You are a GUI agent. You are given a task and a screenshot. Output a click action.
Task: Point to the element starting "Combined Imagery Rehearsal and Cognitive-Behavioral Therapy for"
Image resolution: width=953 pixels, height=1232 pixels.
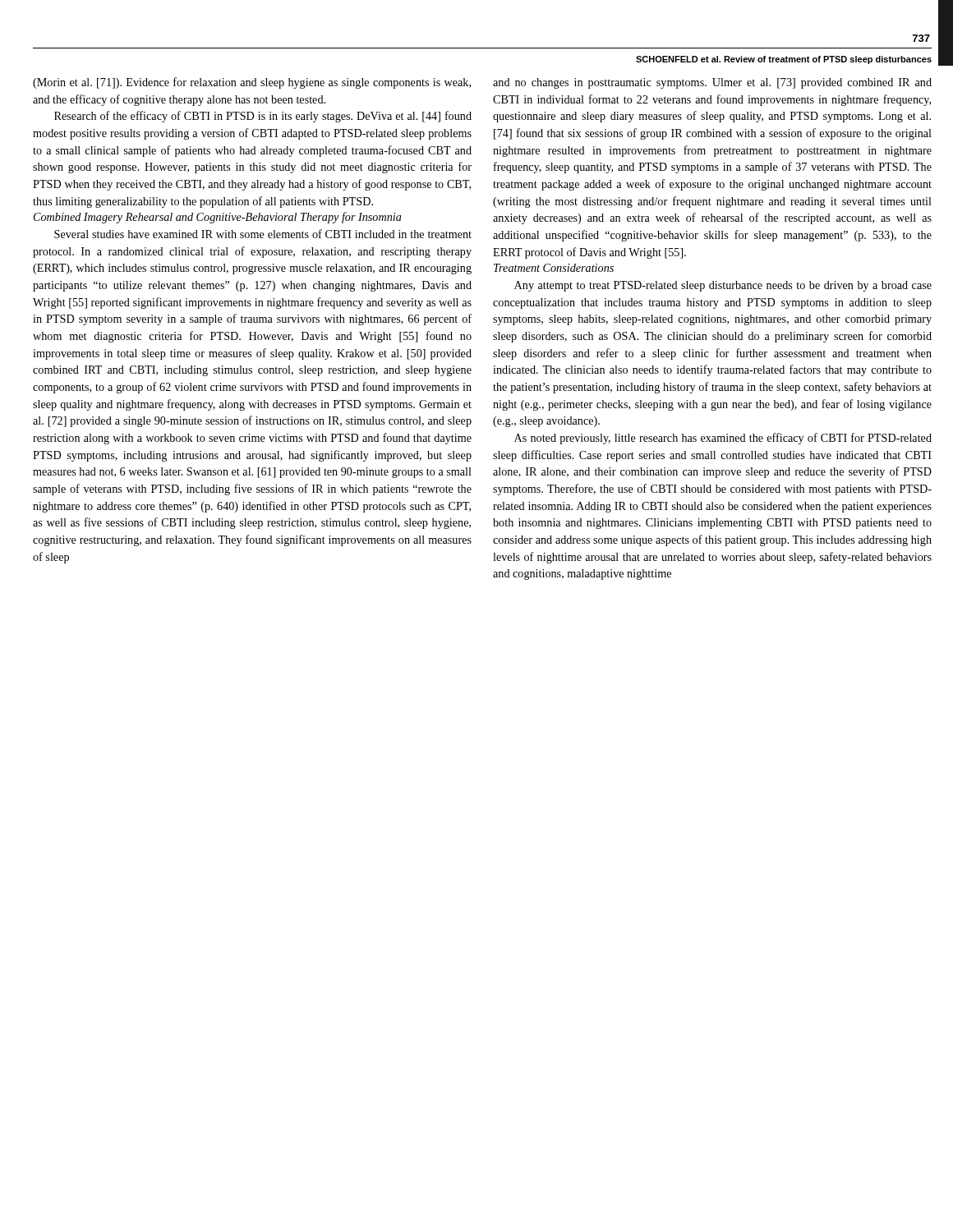252,218
